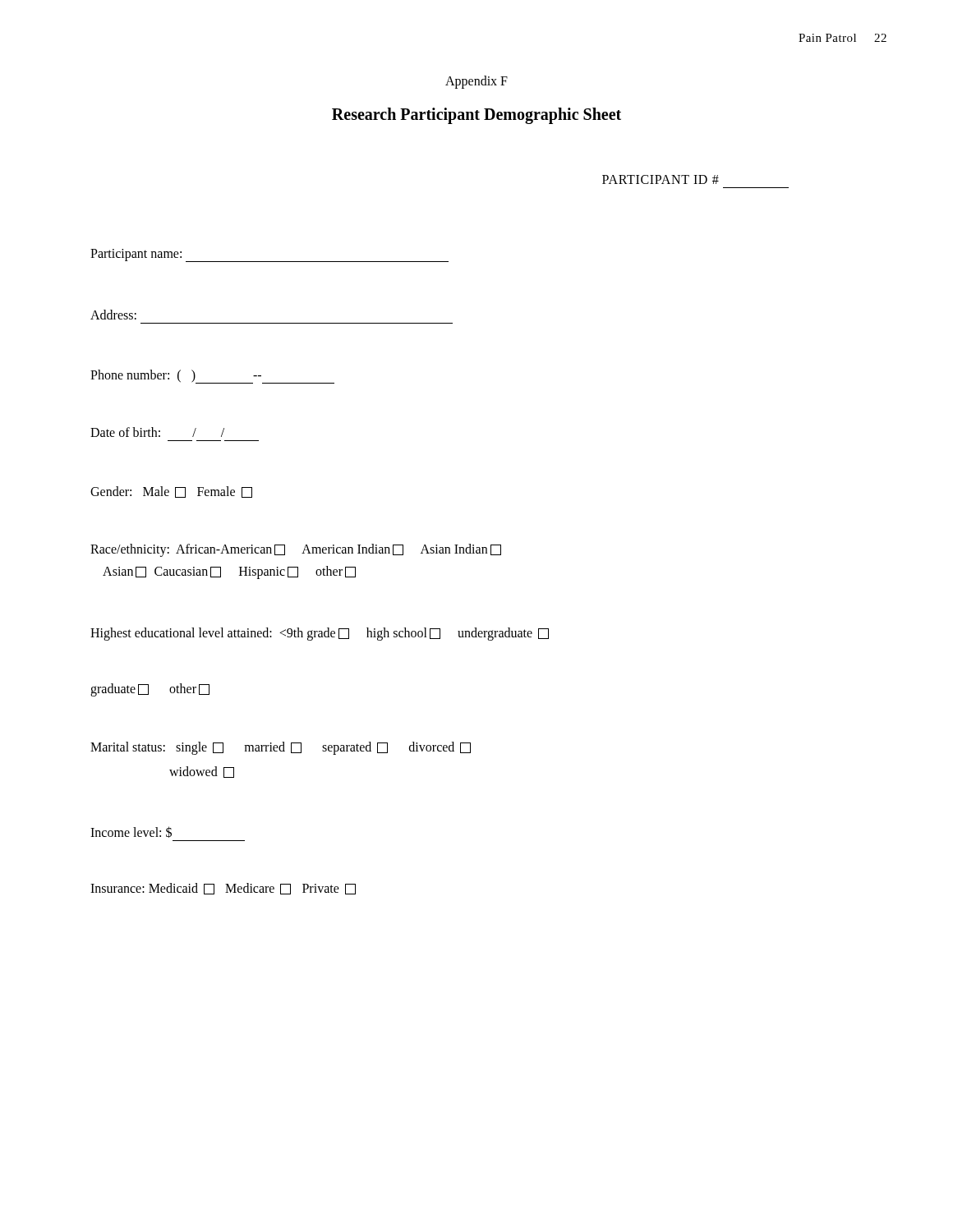Locate the region starting "Appendix F"
Viewport: 953px width, 1232px height.
click(476, 81)
